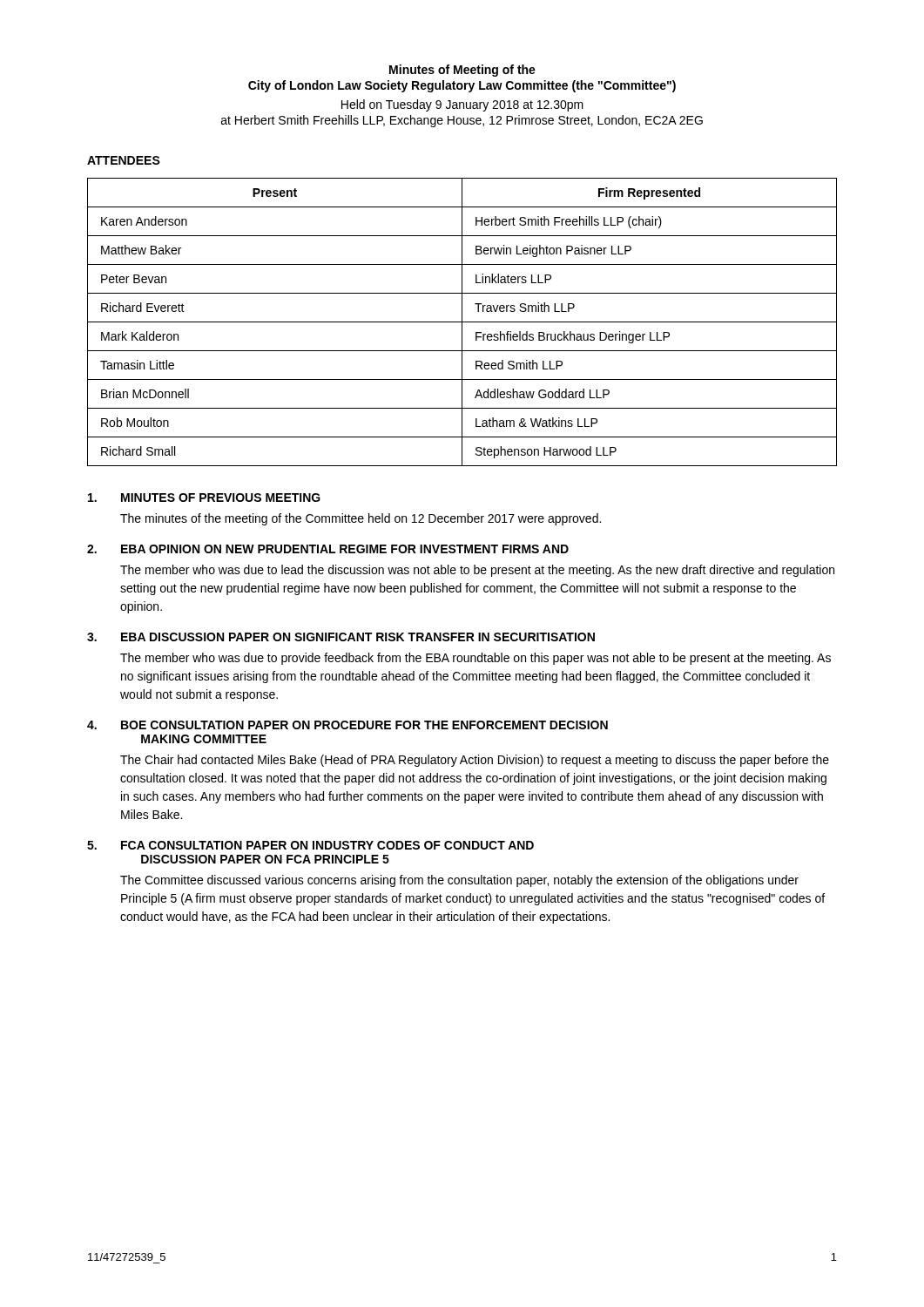The image size is (924, 1307).
Task: Navigate to the text starting "1. MINUTES OF PREVIOUS MEETING"
Action: tap(204, 498)
